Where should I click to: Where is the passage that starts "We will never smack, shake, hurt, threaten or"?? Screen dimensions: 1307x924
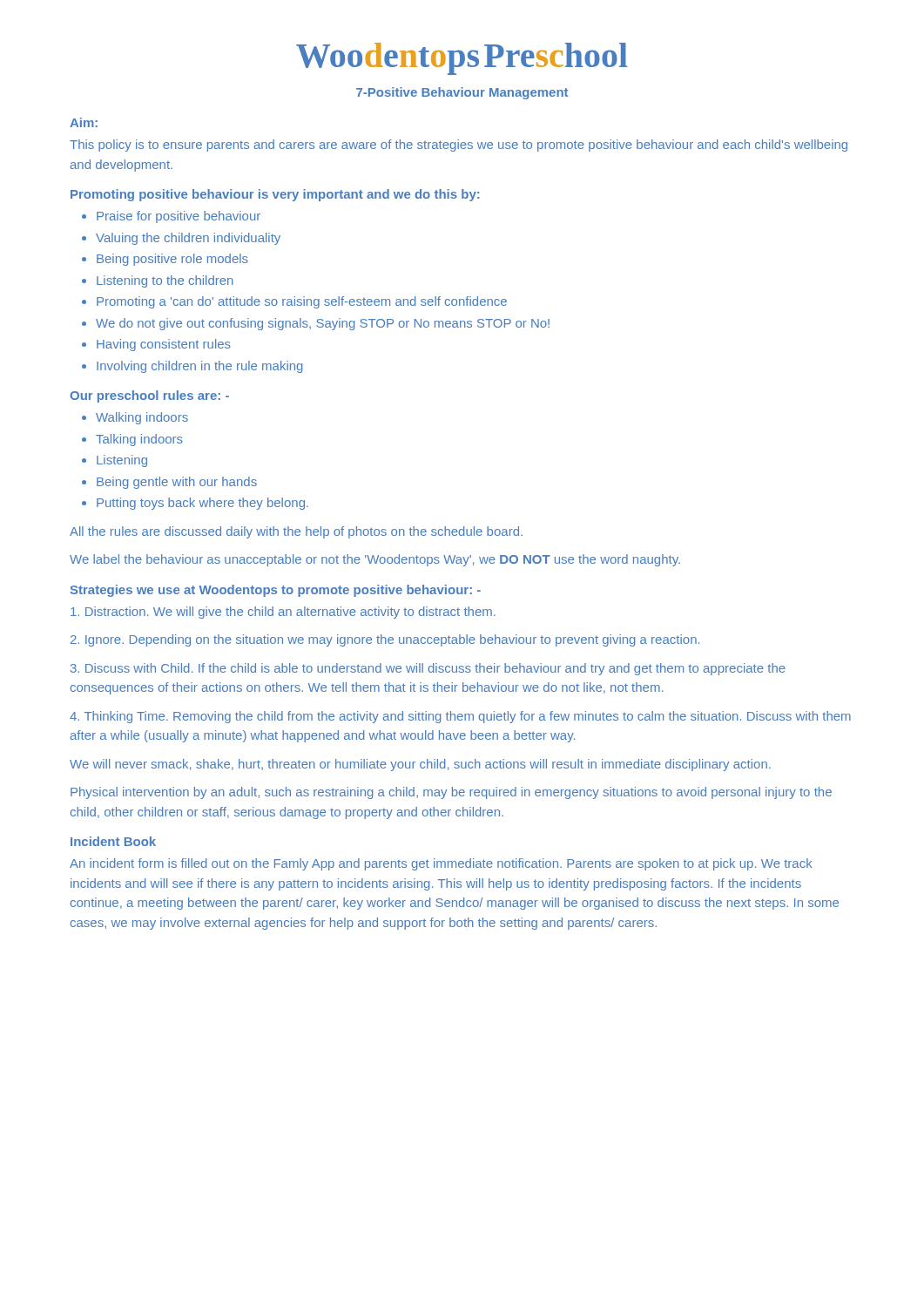[421, 763]
